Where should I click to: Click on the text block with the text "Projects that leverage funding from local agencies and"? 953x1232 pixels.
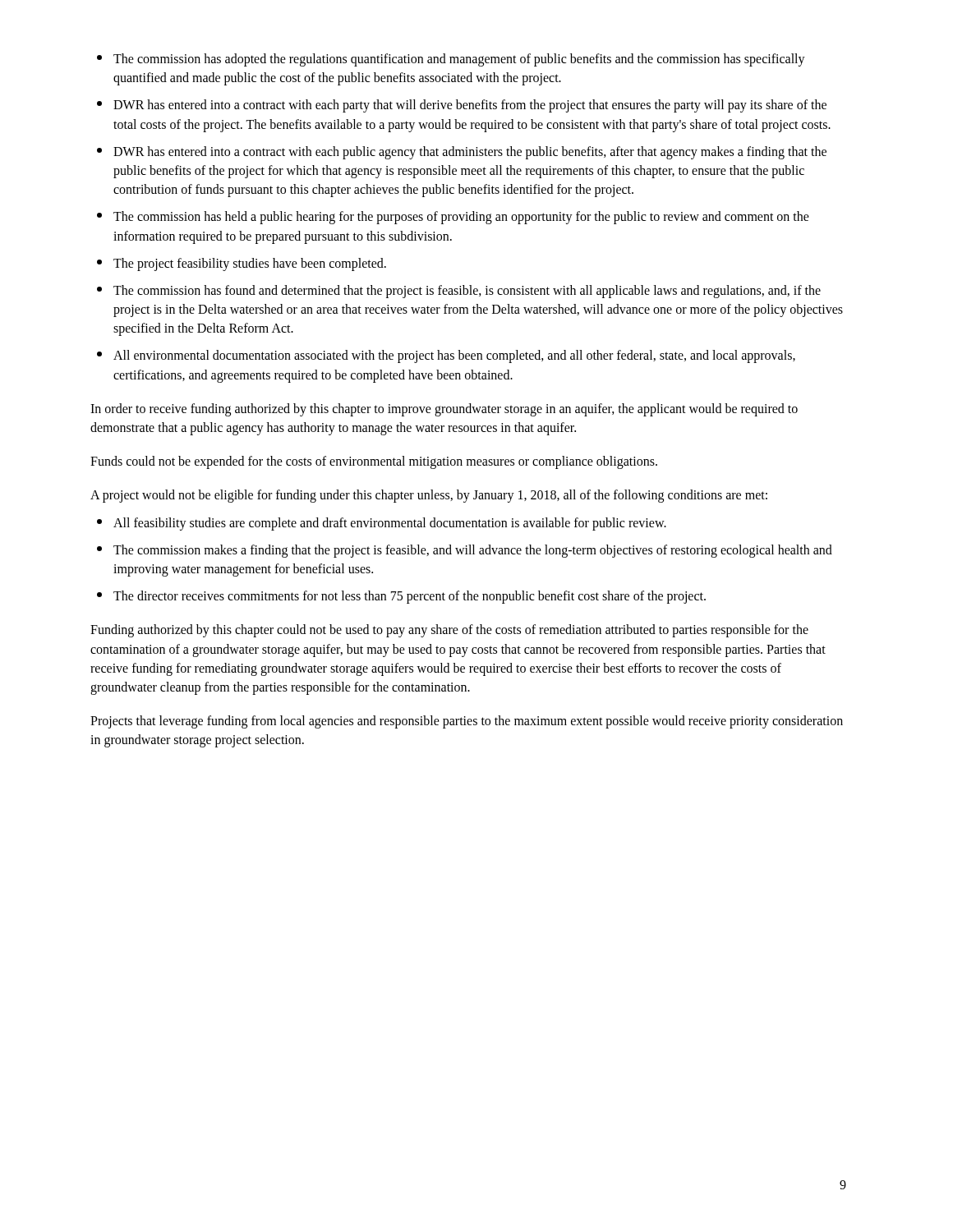click(467, 730)
